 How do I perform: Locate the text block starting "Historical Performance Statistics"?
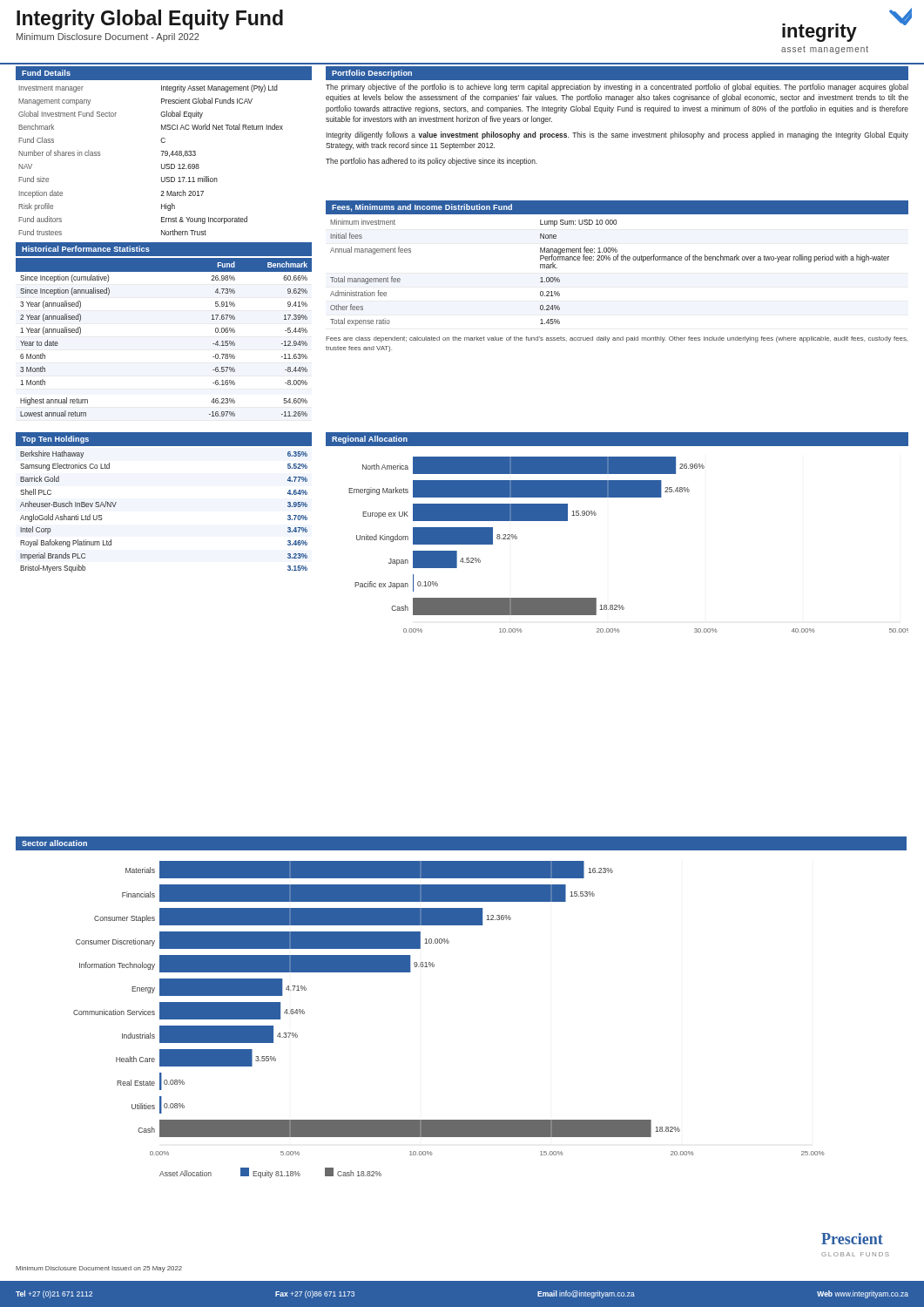click(164, 249)
